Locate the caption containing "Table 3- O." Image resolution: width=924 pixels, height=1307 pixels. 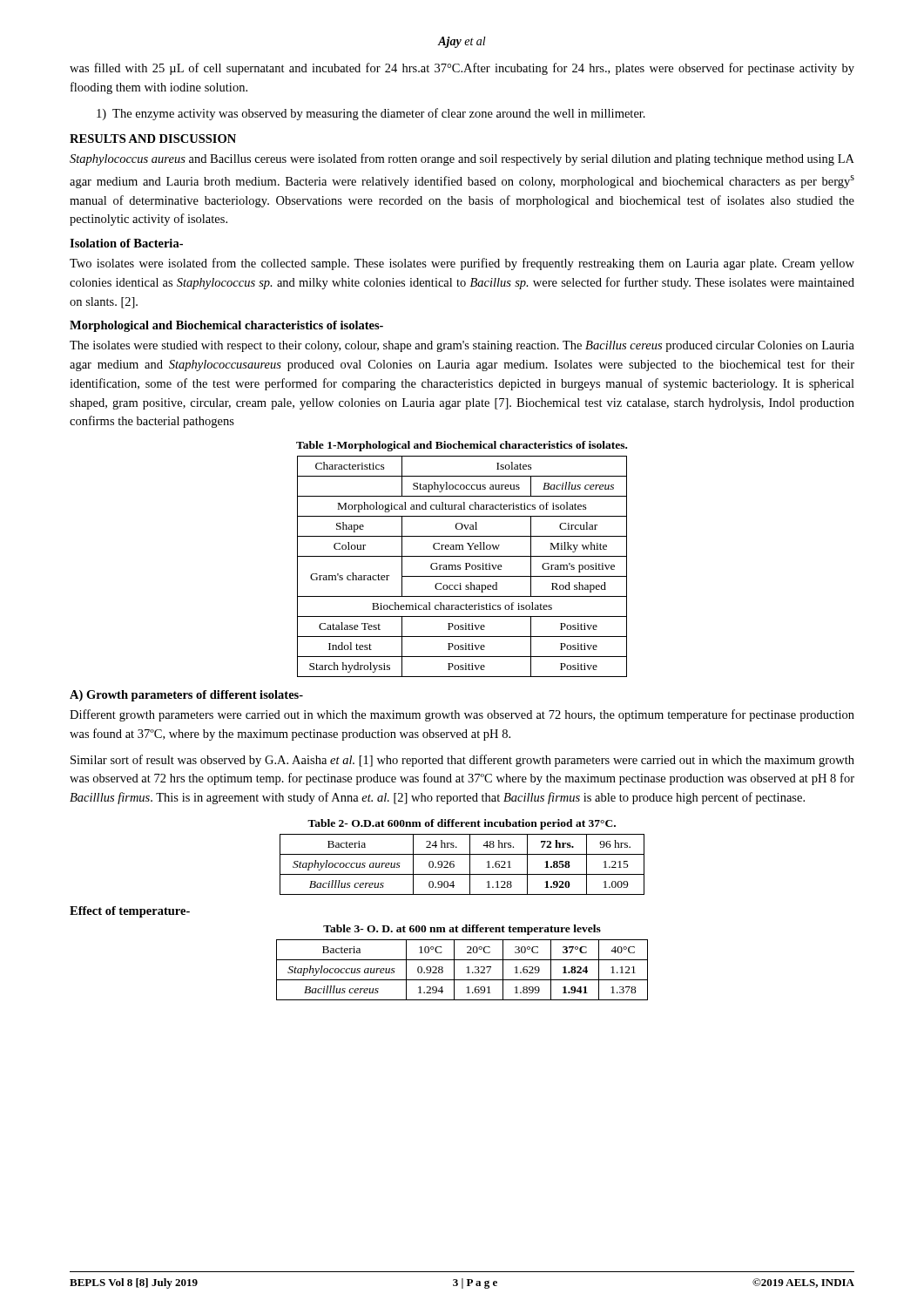(462, 928)
